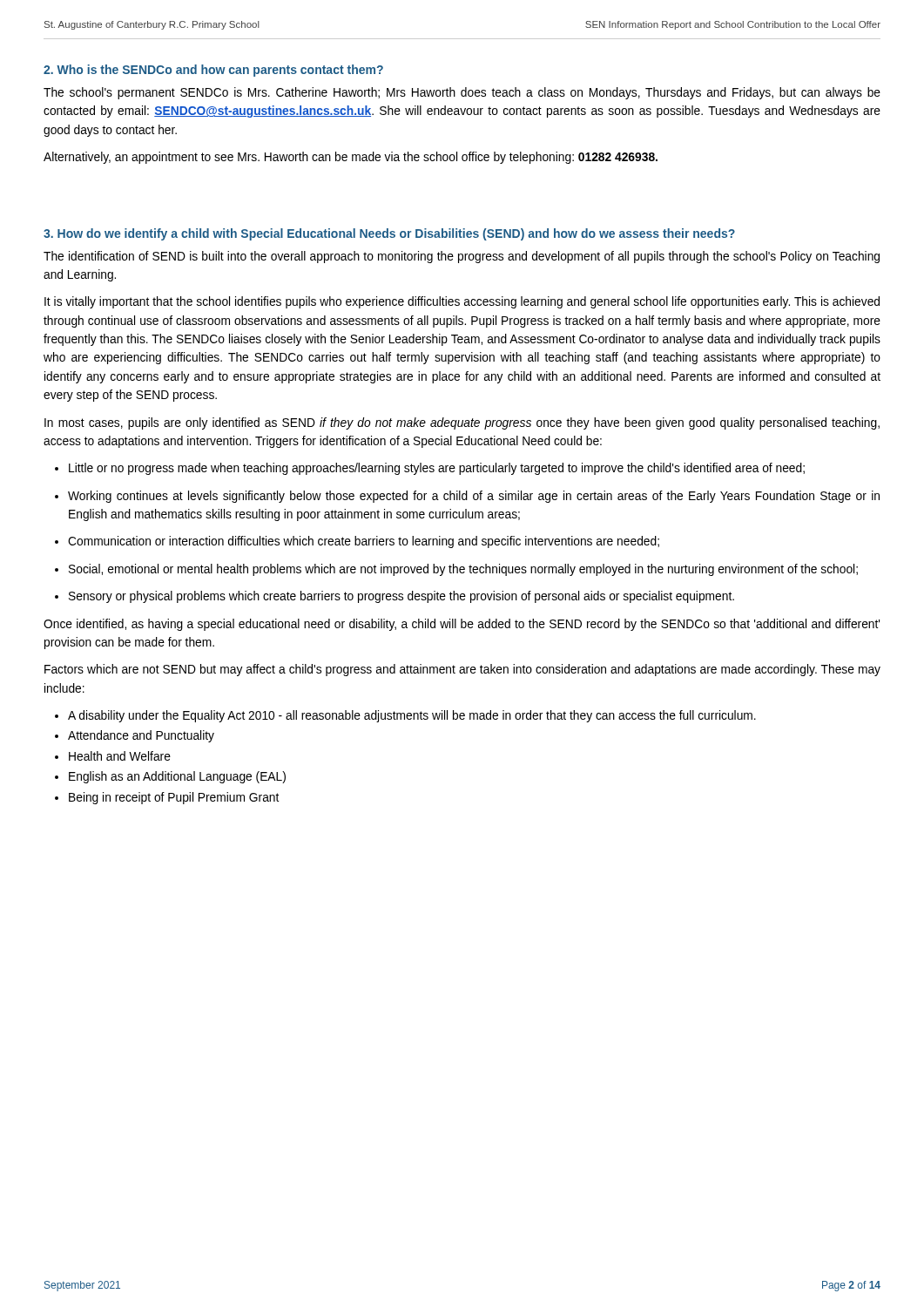Point to the element starting "2. Who is the SENDCo and"
The image size is (924, 1307).
click(x=214, y=70)
